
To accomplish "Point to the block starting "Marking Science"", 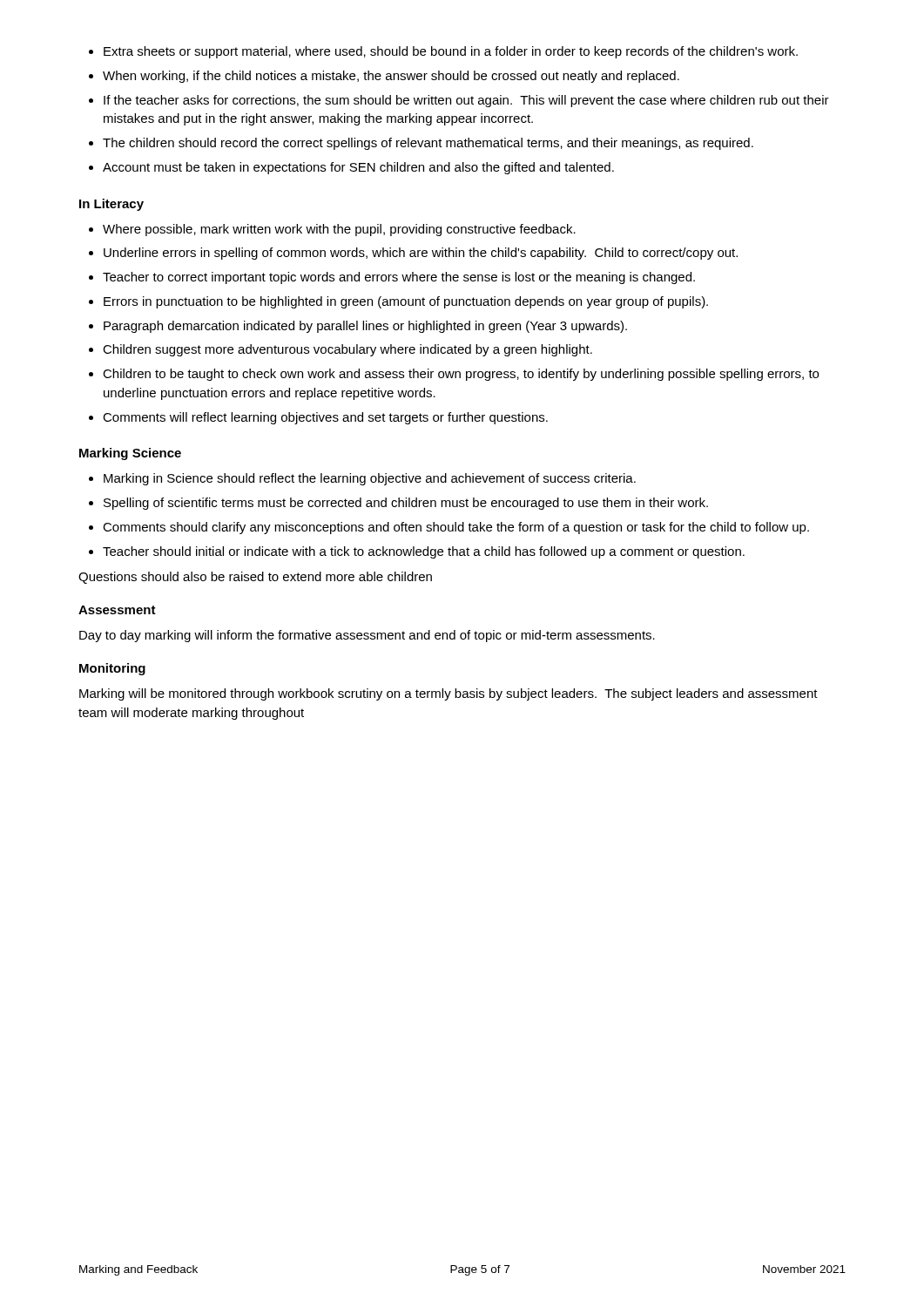I will (x=130, y=453).
